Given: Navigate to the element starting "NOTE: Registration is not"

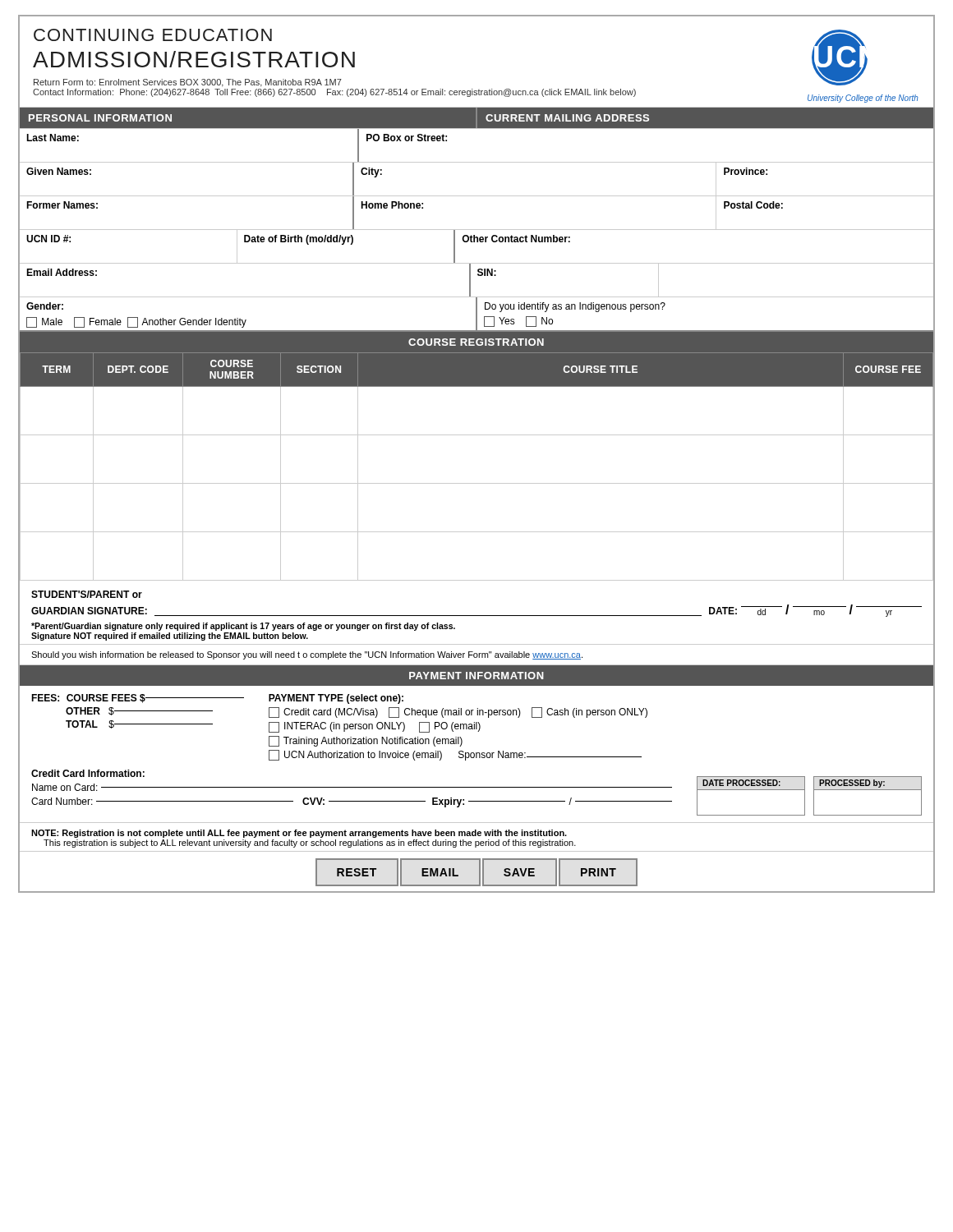Looking at the screenshot, I should point(304,838).
